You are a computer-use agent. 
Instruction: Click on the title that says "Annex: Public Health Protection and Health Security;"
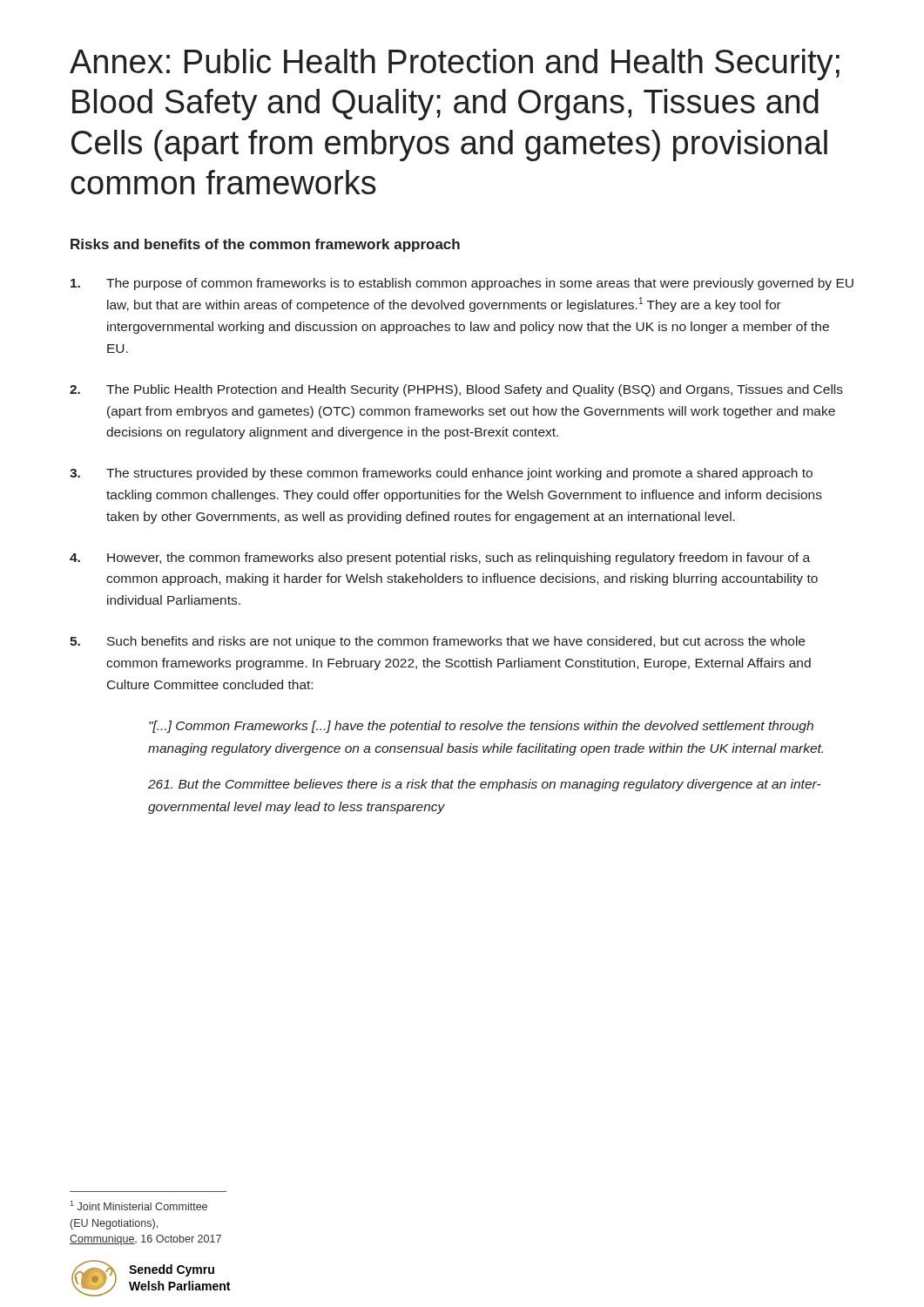click(x=456, y=122)
